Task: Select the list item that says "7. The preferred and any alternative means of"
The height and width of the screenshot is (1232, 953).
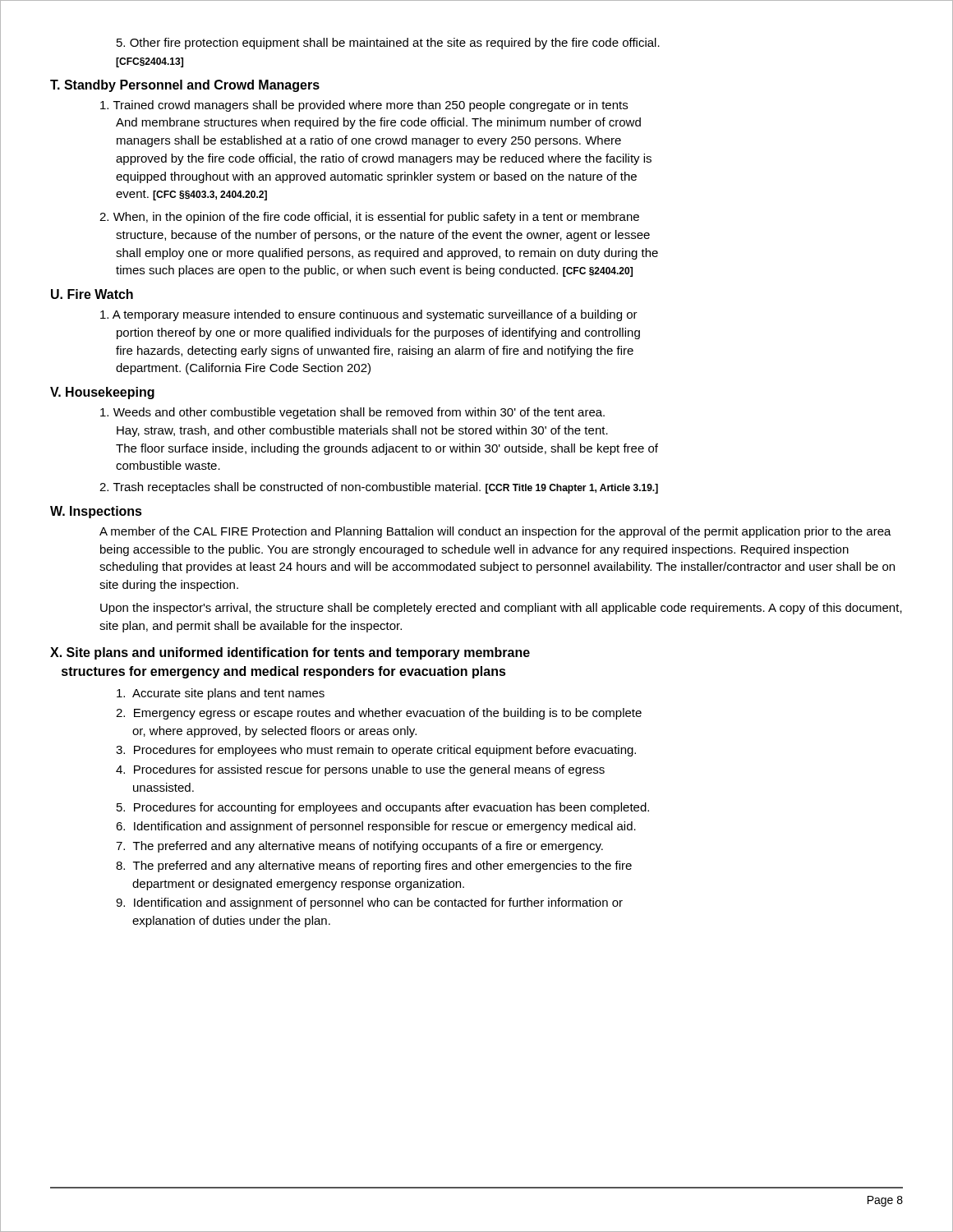Action: pos(360,846)
